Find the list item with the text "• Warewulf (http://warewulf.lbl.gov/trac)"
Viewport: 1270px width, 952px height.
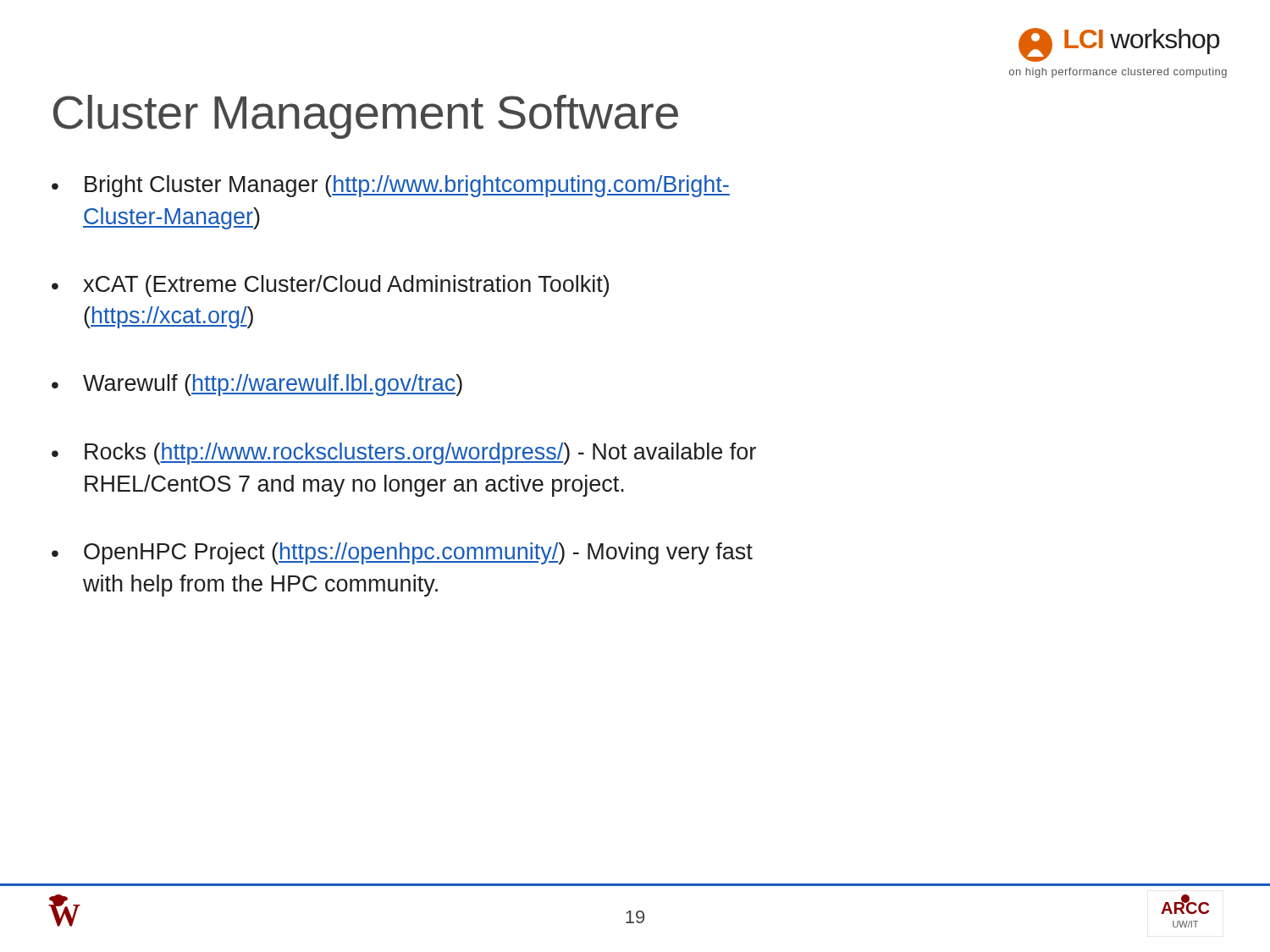(x=257, y=385)
